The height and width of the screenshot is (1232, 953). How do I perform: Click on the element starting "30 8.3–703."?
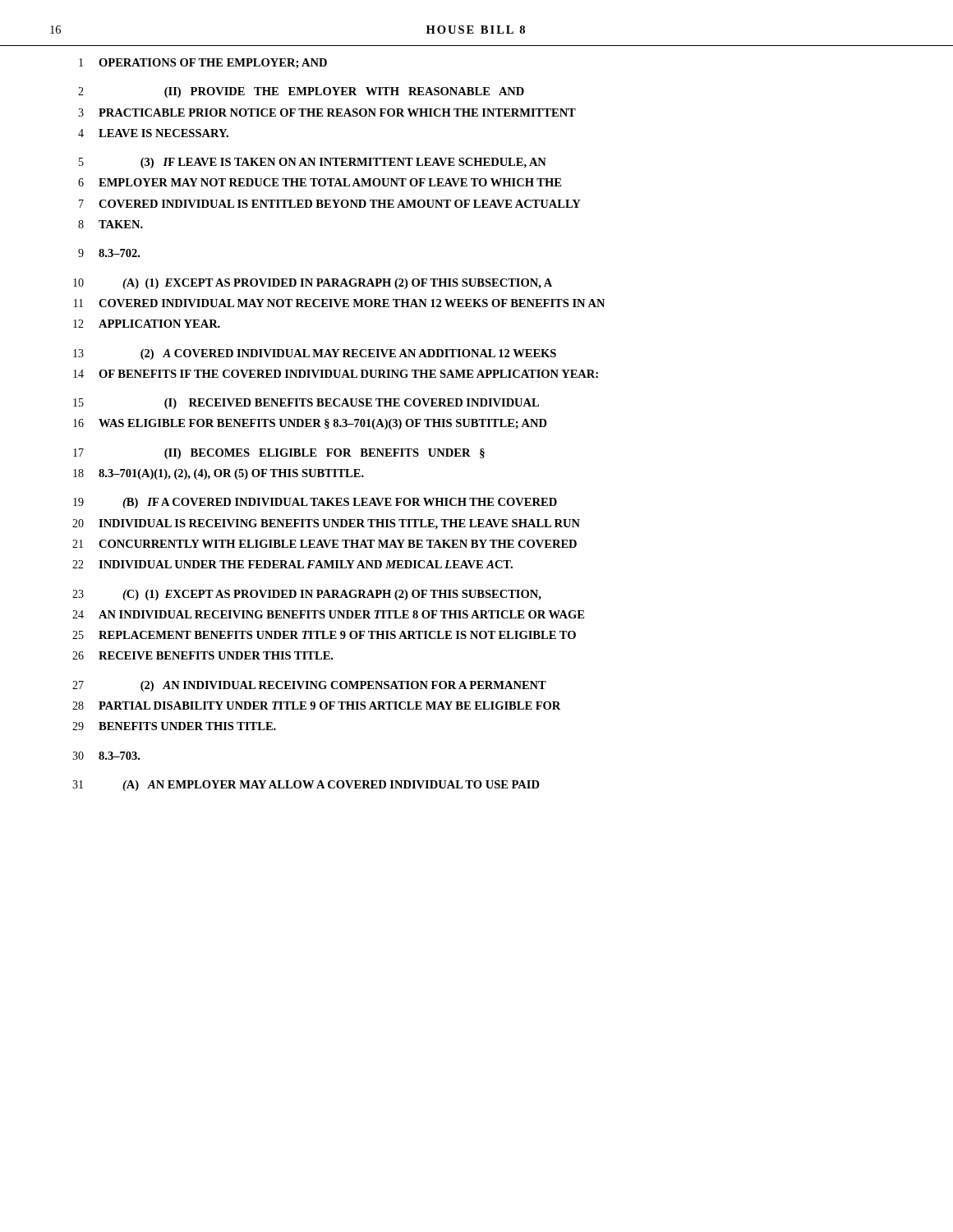coord(106,756)
